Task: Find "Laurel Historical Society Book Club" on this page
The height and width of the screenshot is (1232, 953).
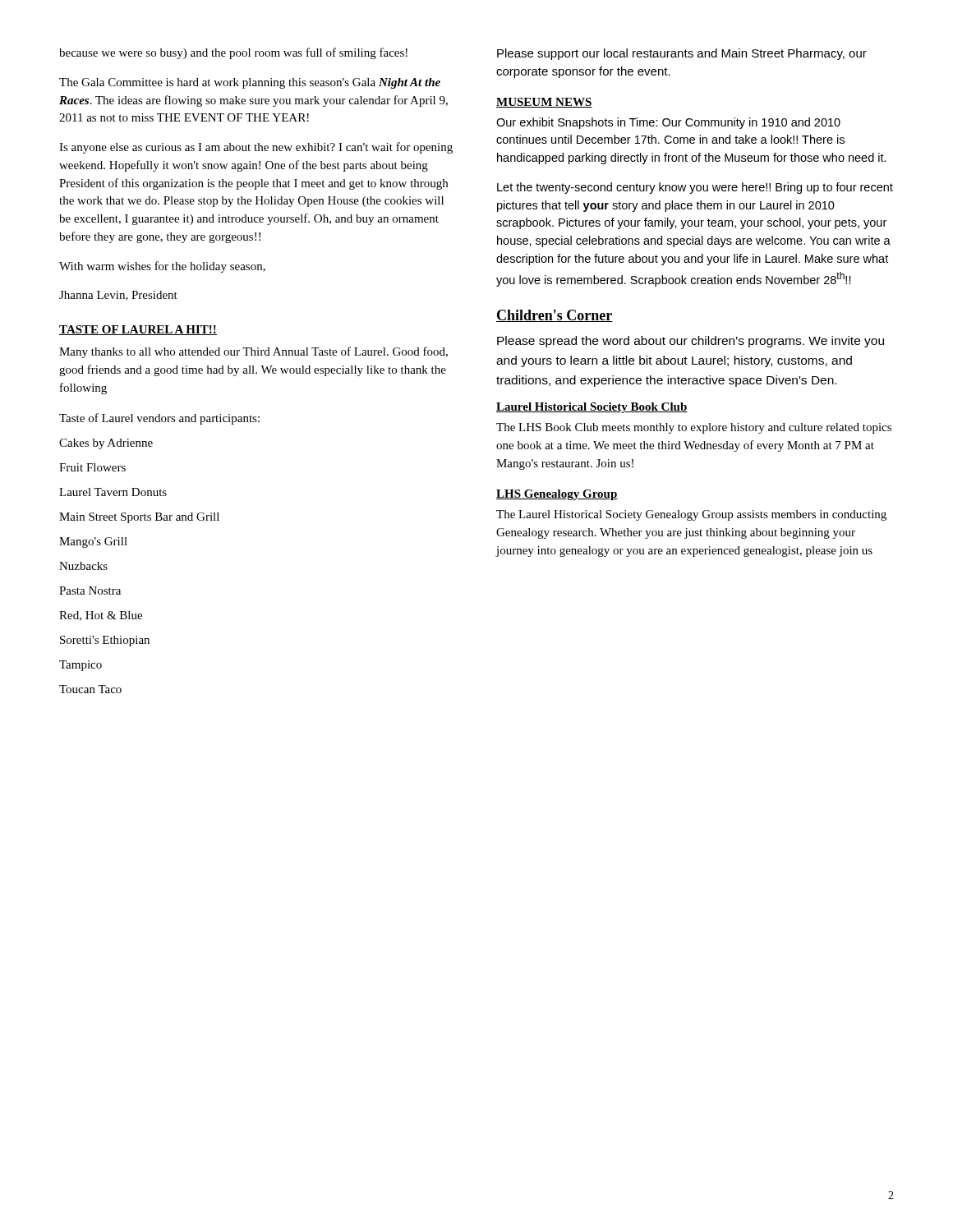Action: click(592, 407)
